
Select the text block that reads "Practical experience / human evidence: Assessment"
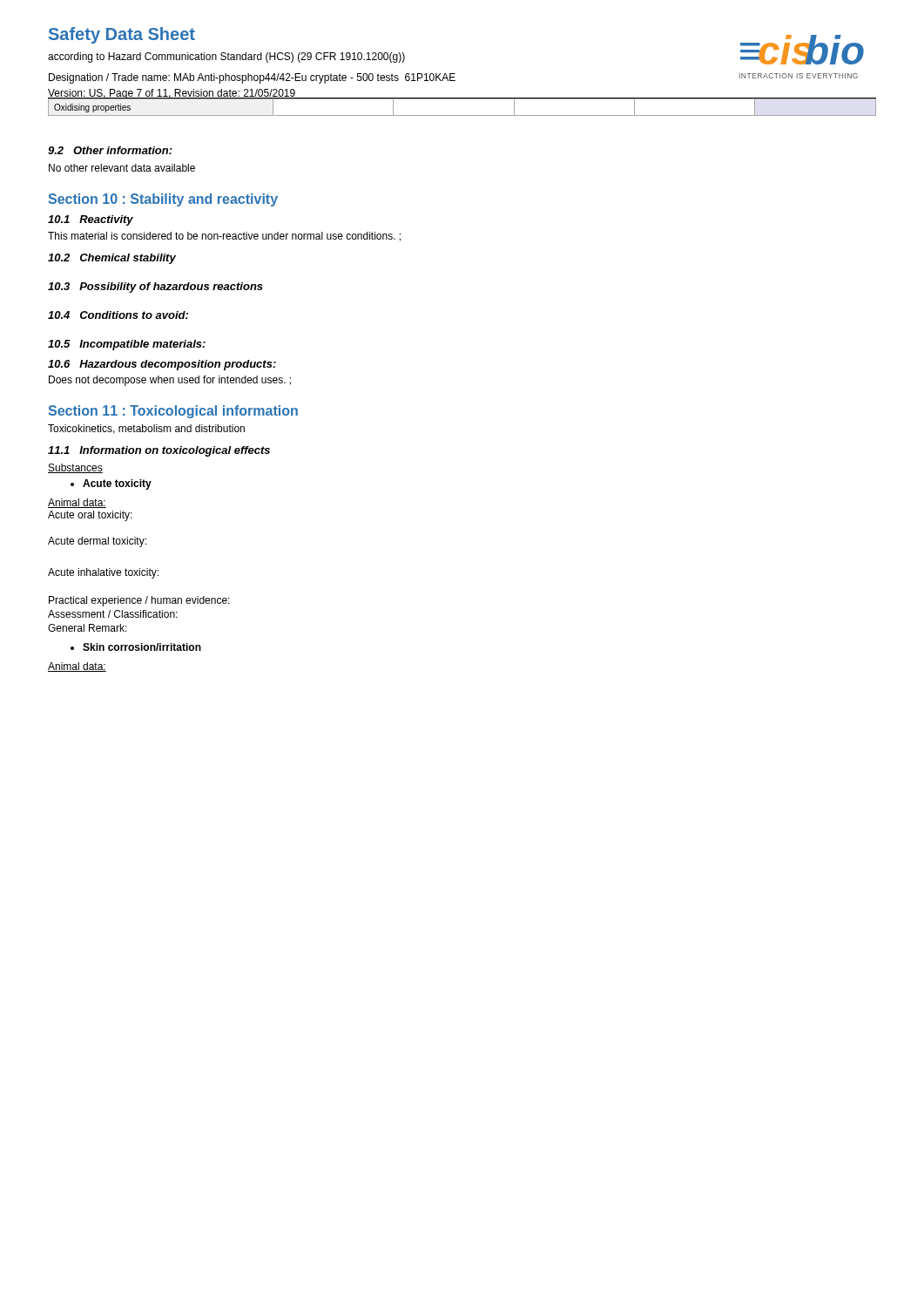click(139, 601)
